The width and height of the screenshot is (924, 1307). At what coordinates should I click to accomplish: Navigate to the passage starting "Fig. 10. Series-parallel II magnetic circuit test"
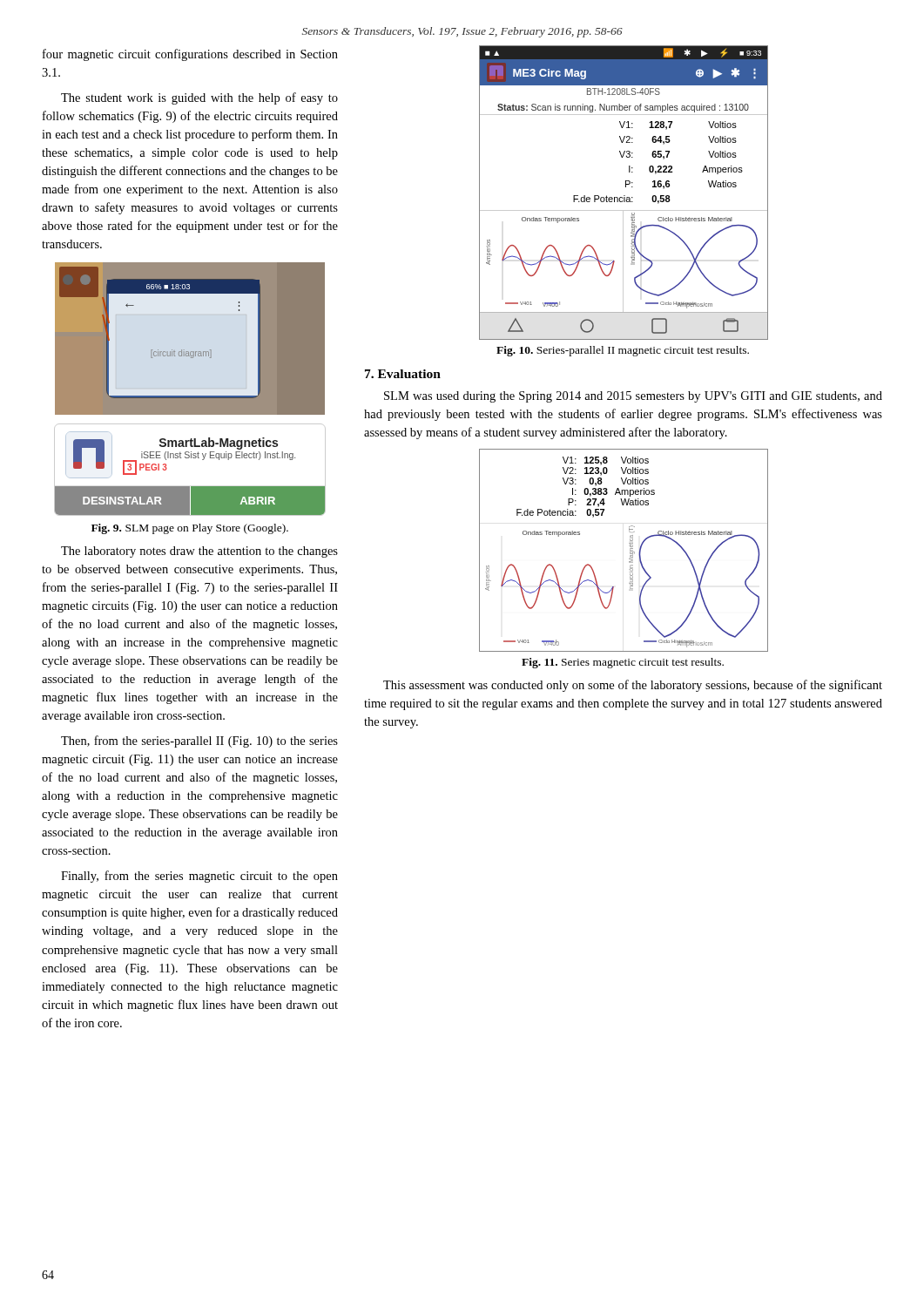623,350
